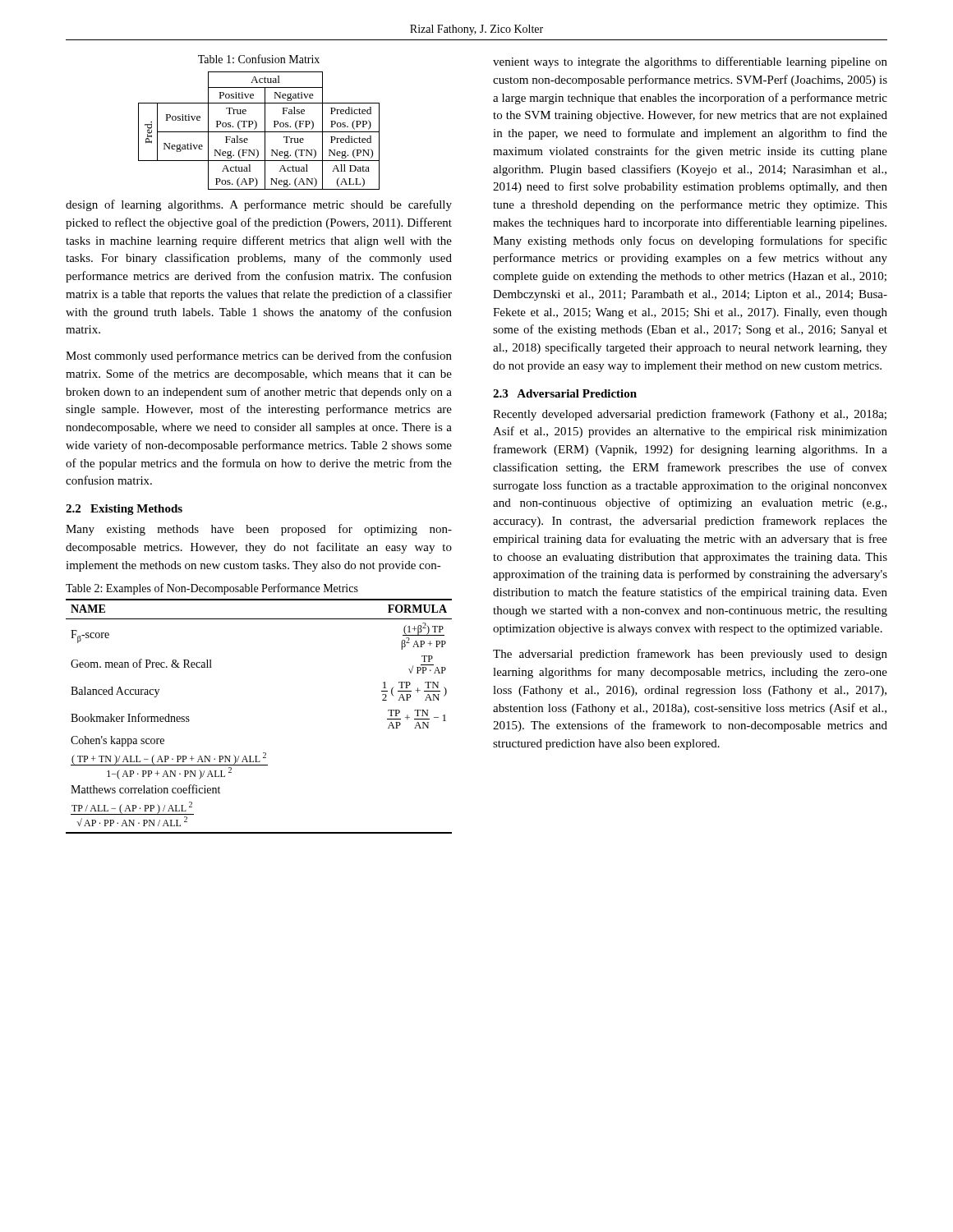This screenshot has width=953, height=1232.
Task: Locate the passage starting "Most commonly used performance metrics can"
Action: coord(259,418)
